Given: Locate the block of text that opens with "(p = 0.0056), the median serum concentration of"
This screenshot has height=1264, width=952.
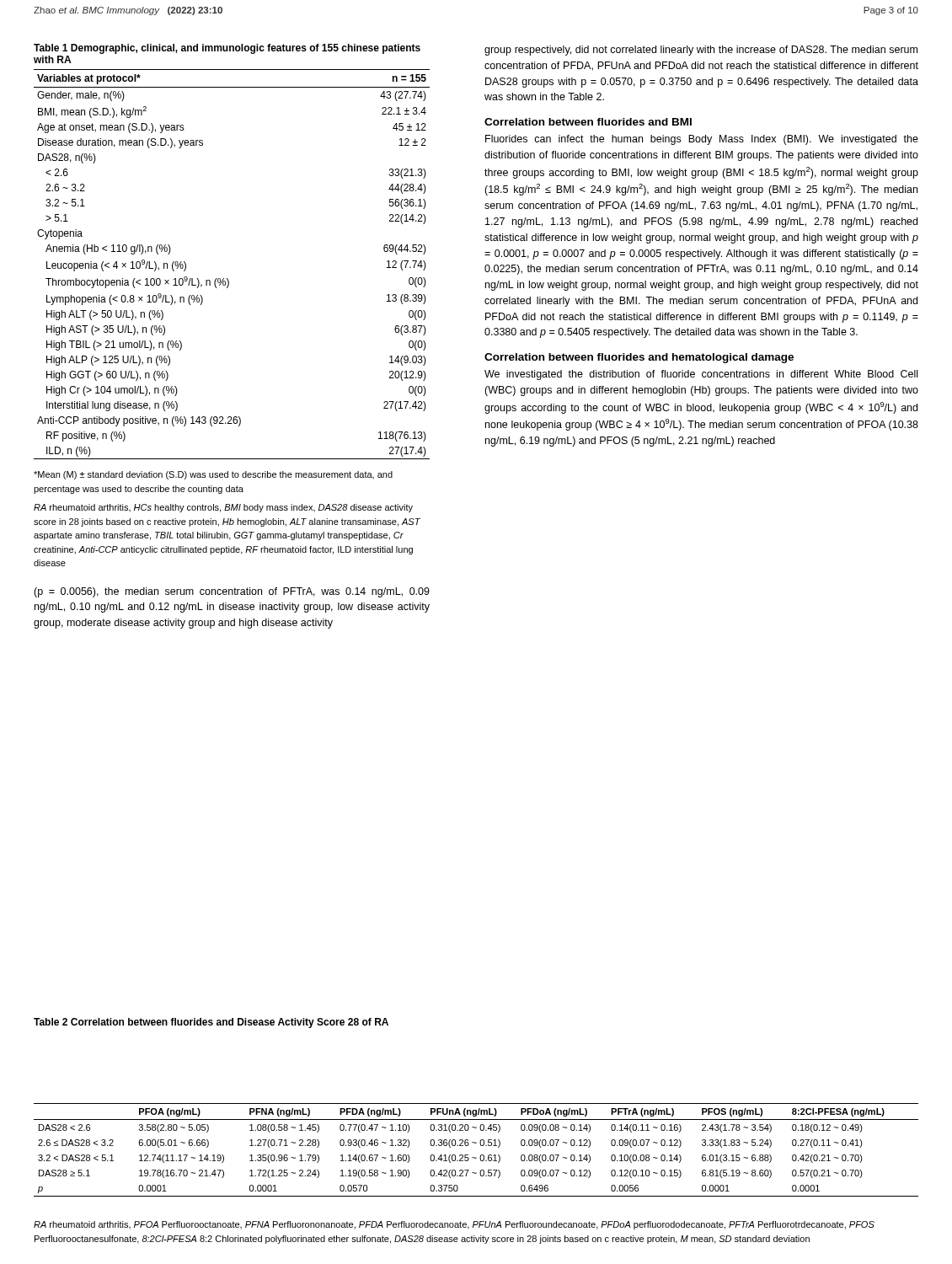Looking at the screenshot, I should (232, 607).
